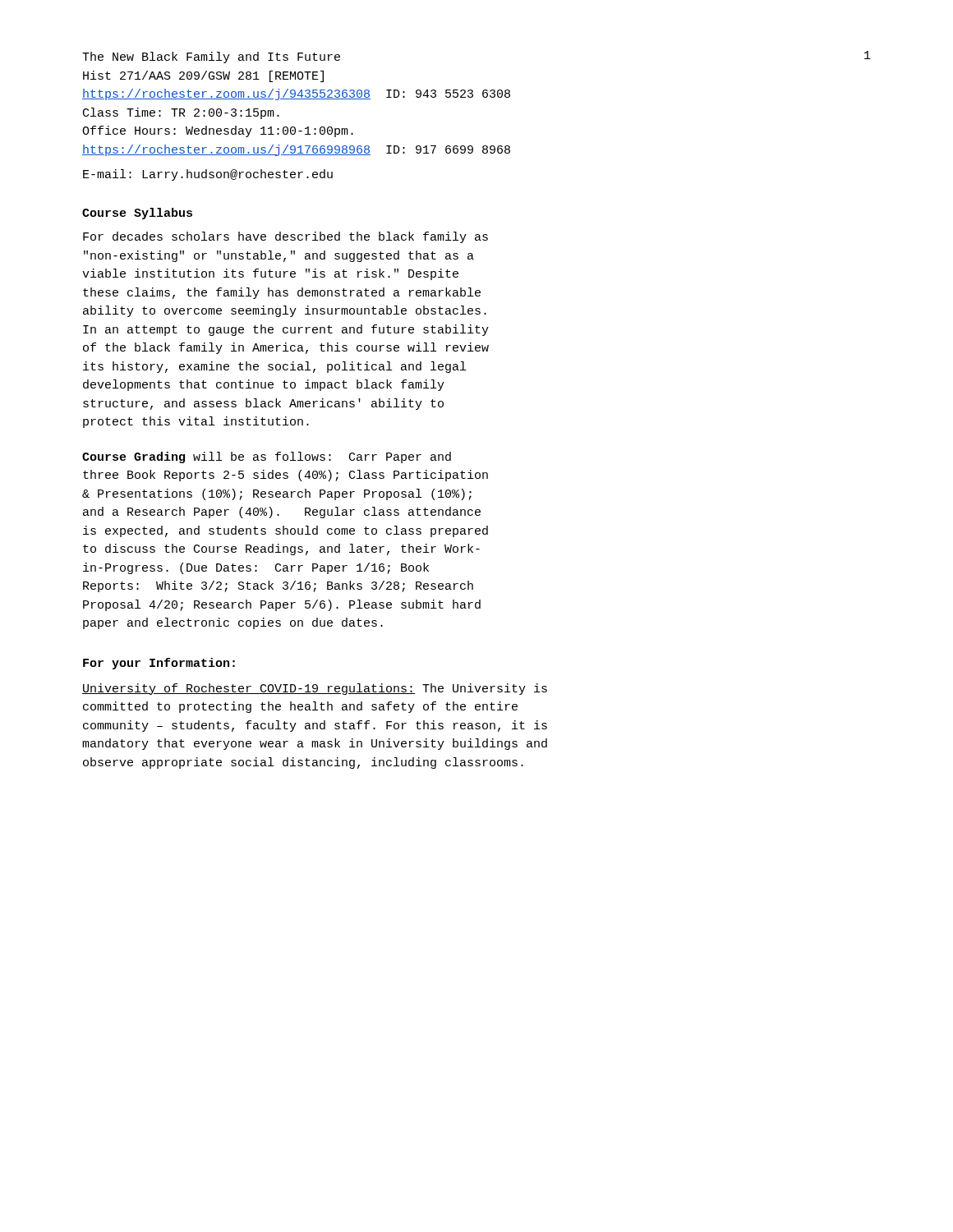
Task: Locate the text "E-mail: Larry.hudson@rochester.edu"
Action: (208, 175)
